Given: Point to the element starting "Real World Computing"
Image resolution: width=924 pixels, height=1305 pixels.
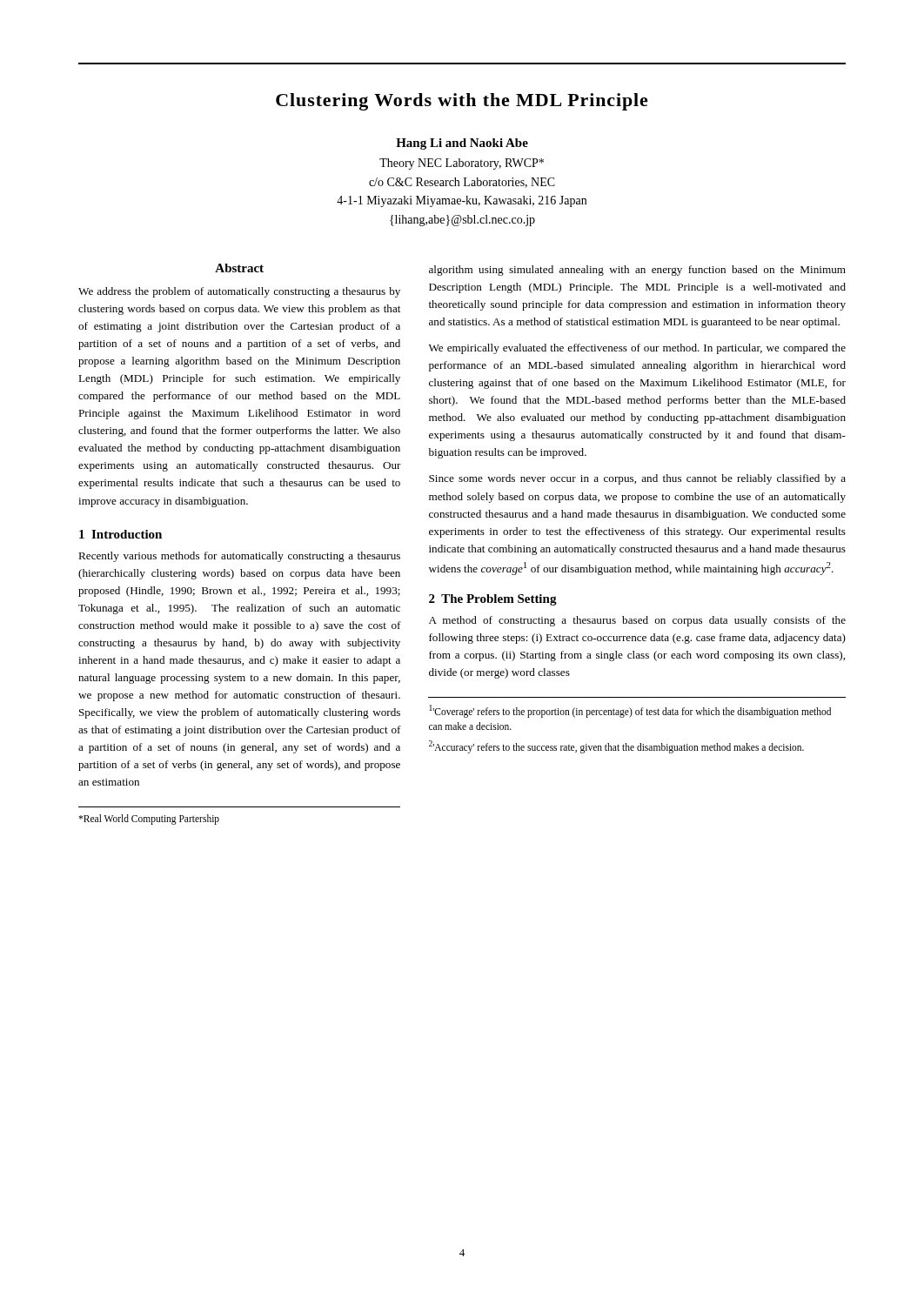Looking at the screenshot, I should tap(149, 819).
